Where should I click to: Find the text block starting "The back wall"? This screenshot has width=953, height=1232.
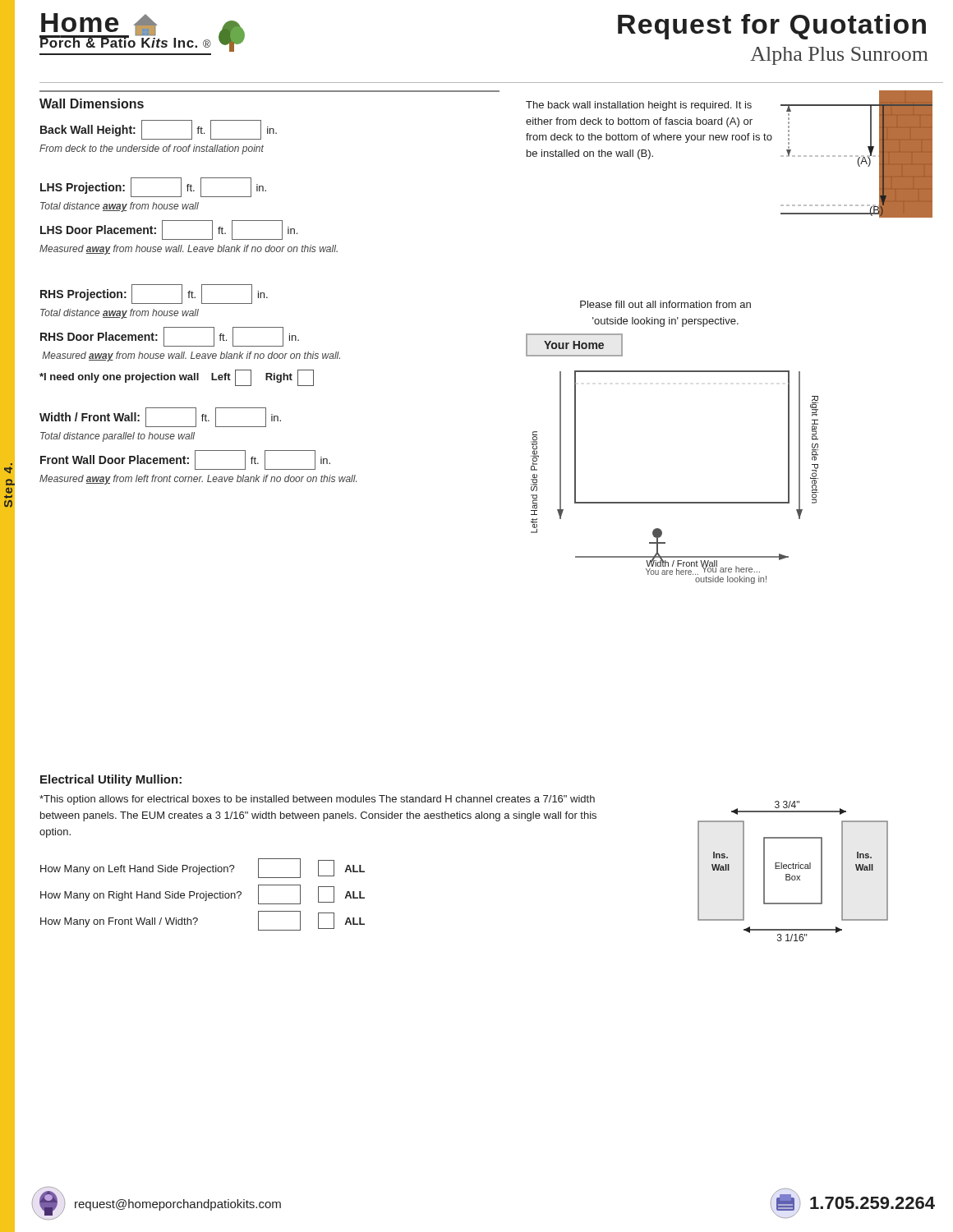coord(649,129)
